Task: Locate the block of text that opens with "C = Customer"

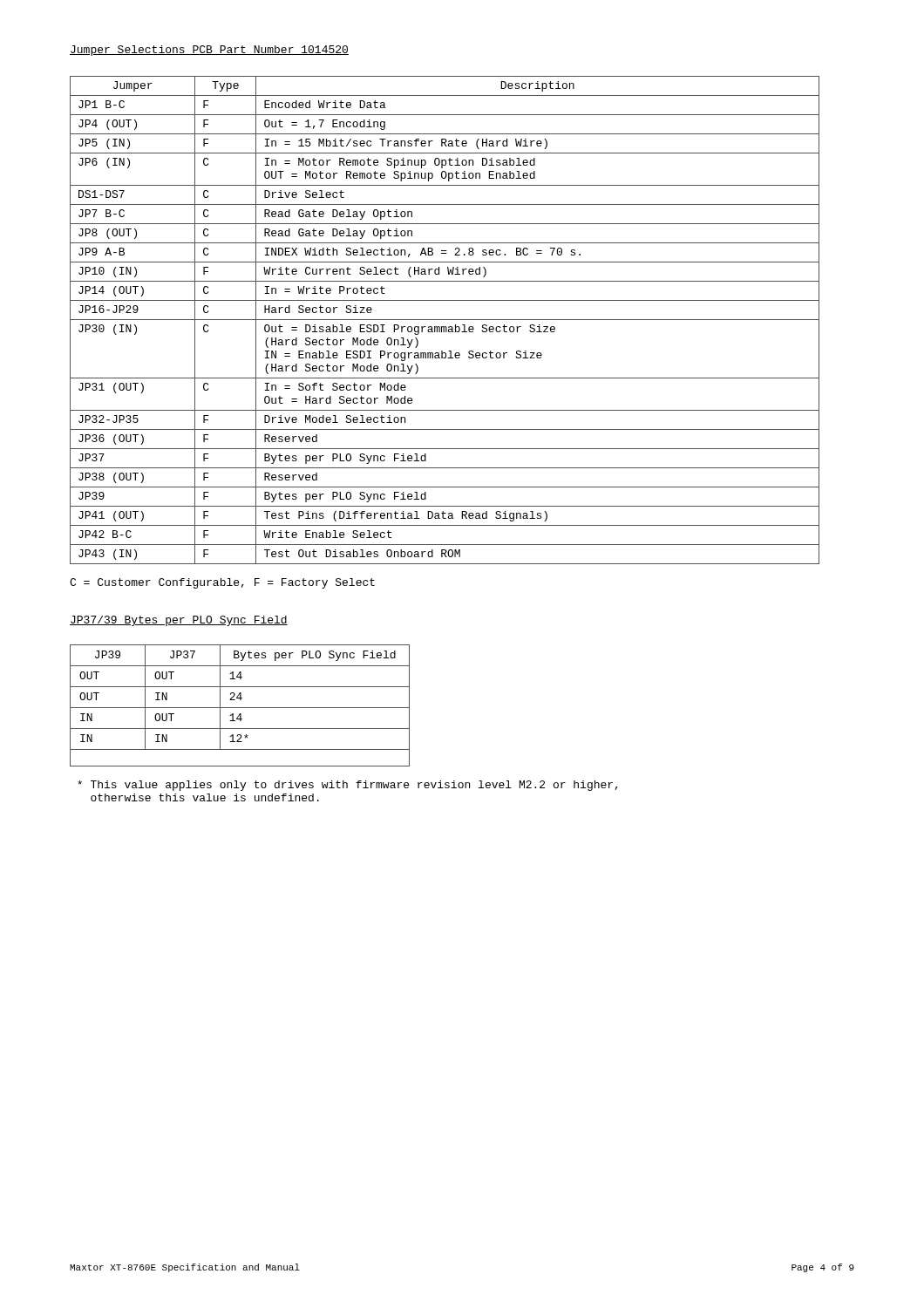Action: pyautogui.click(x=223, y=583)
